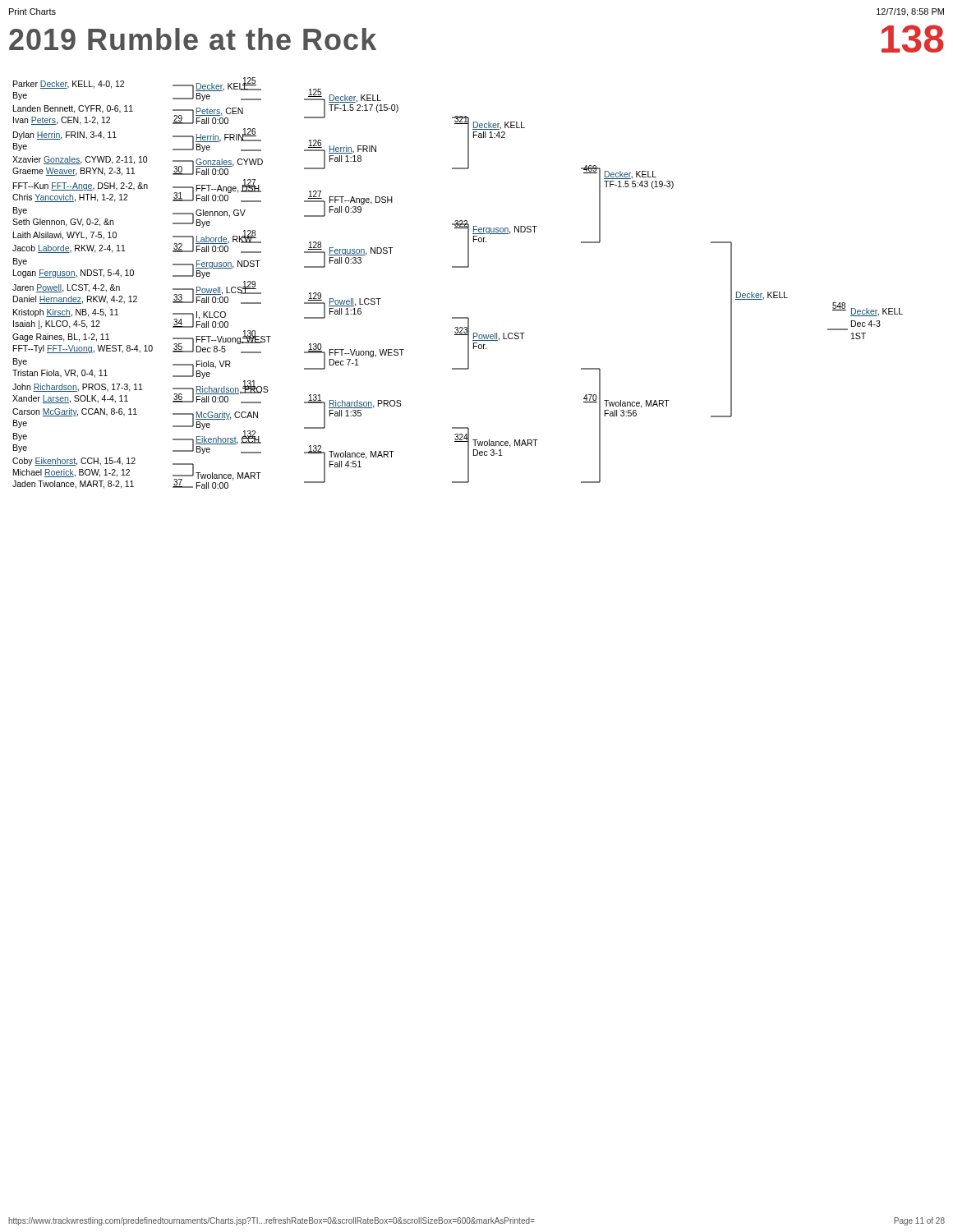
Task: Find the flowchart
Action: (x=476, y=627)
